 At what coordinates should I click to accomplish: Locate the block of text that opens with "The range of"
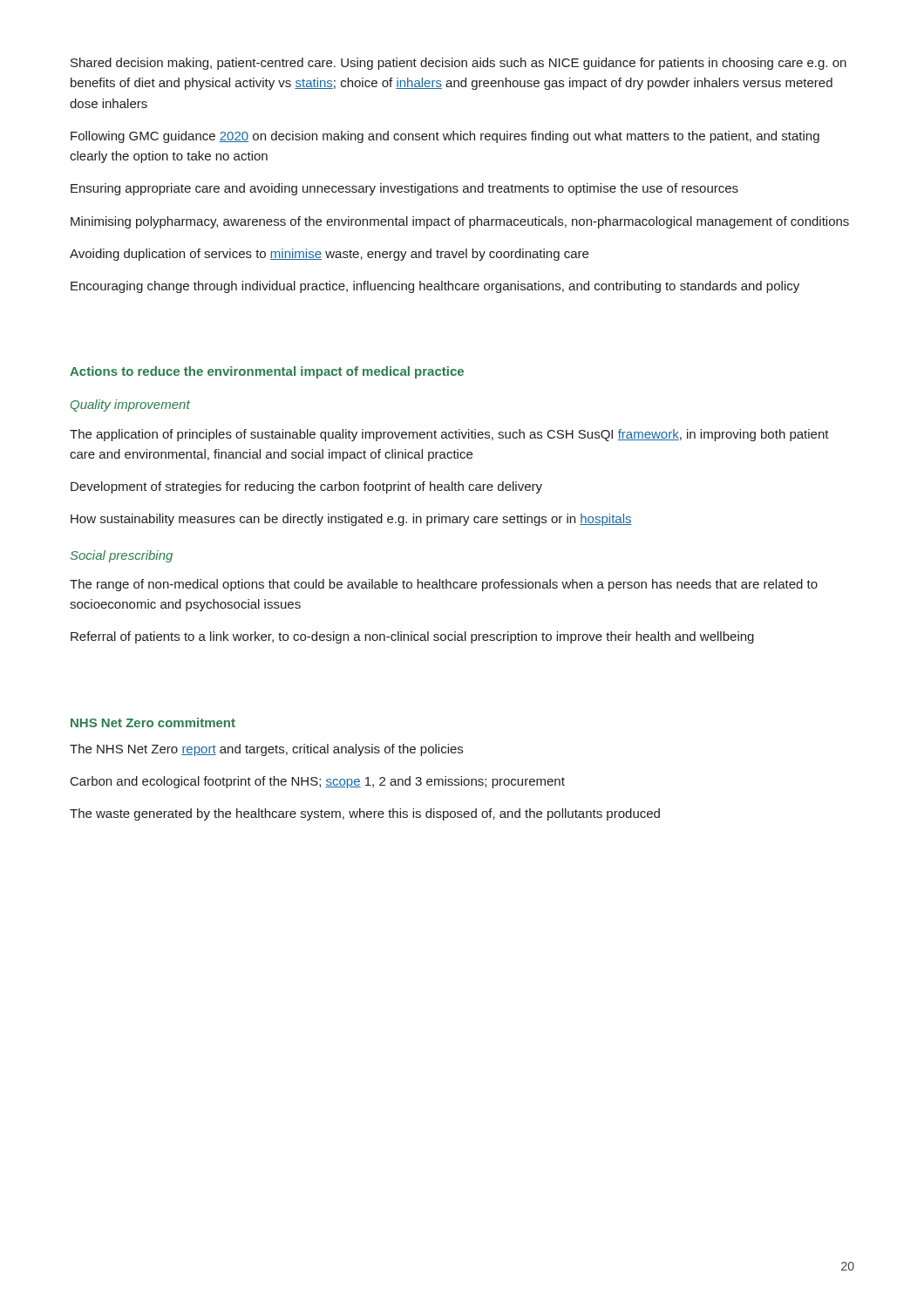click(444, 594)
